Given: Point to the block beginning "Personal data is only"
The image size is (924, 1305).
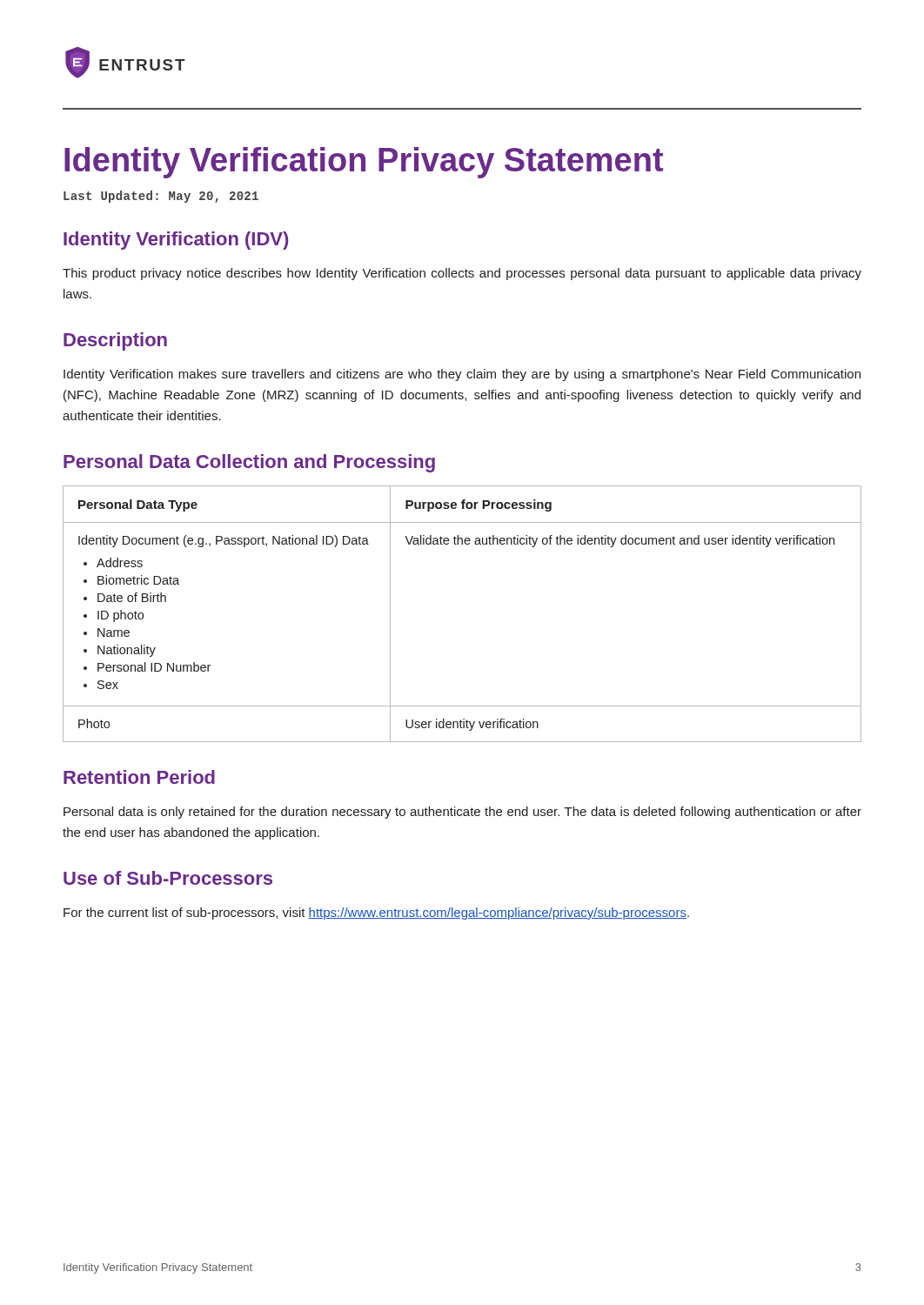Looking at the screenshot, I should pos(462,822).
